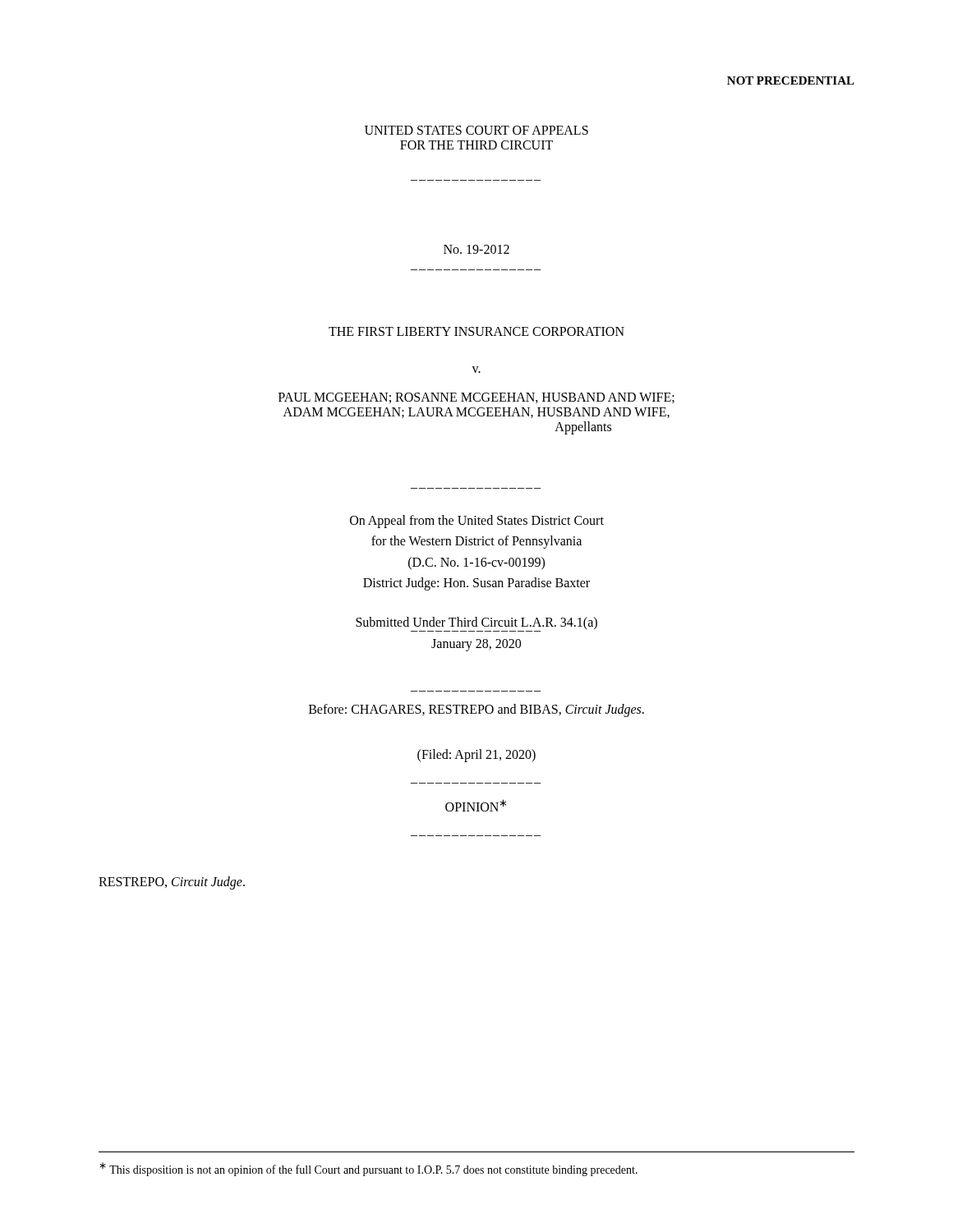Navigate to the text block starting "THE FIRST LIBERTY INSURANCE CORPORATION"
Image resolution: width=953 pixels, height=1232 pixels.
[476, 331]
